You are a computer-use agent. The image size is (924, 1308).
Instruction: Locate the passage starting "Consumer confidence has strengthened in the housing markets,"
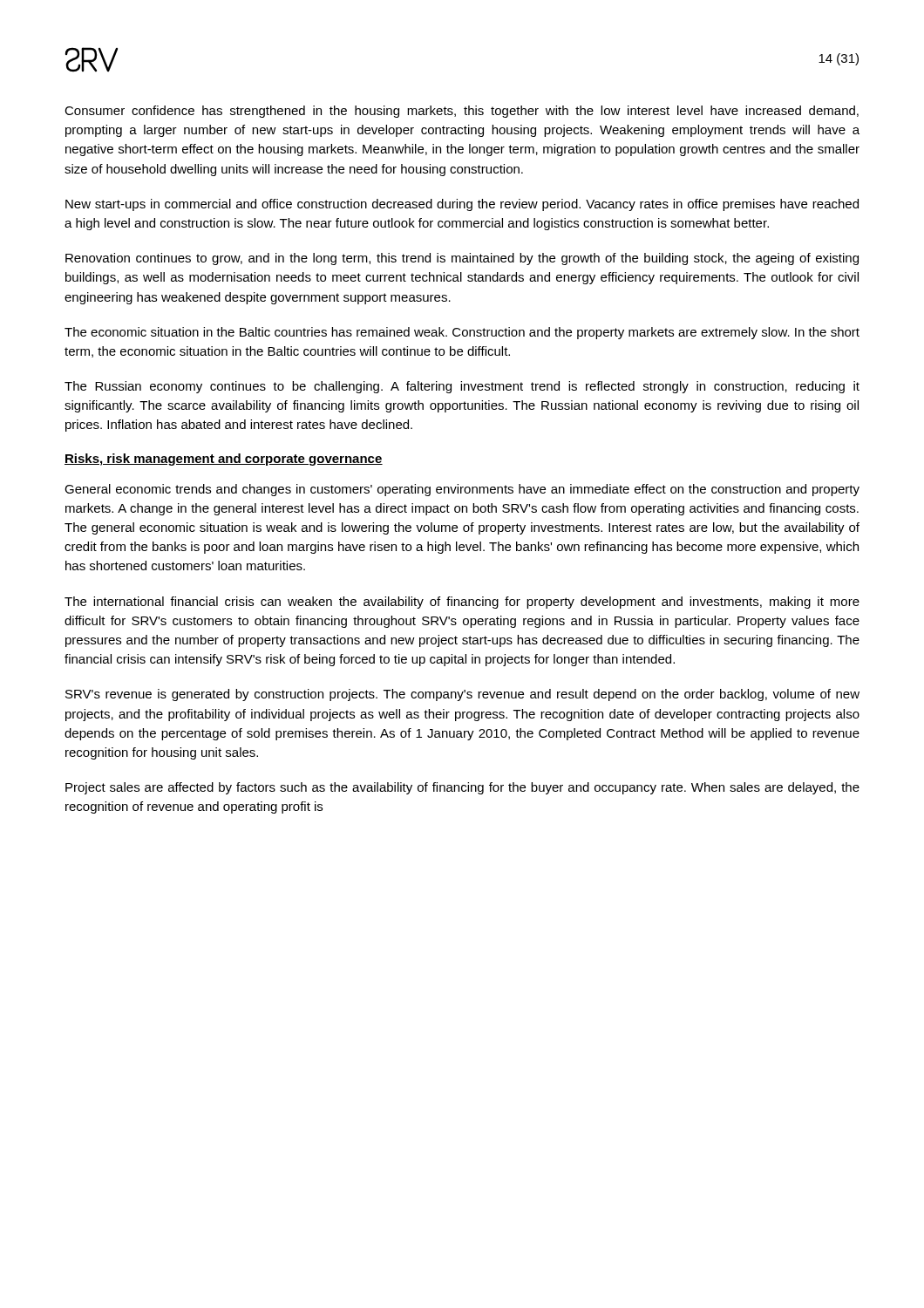click(462, 139)
